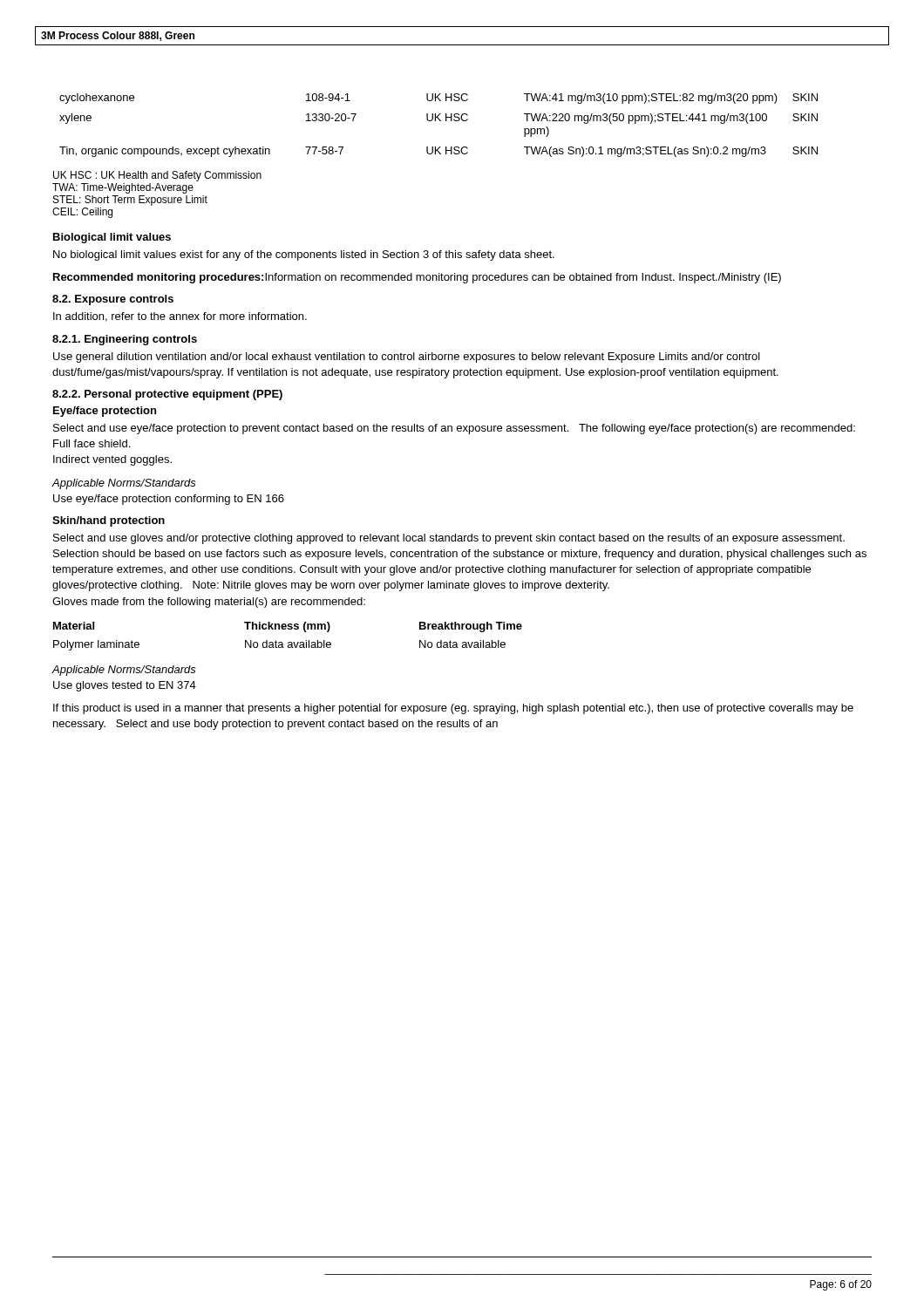
Task: Point to the block starting "Recommended monitoring procedures:Information on"
Action: (x=462, y=277)
